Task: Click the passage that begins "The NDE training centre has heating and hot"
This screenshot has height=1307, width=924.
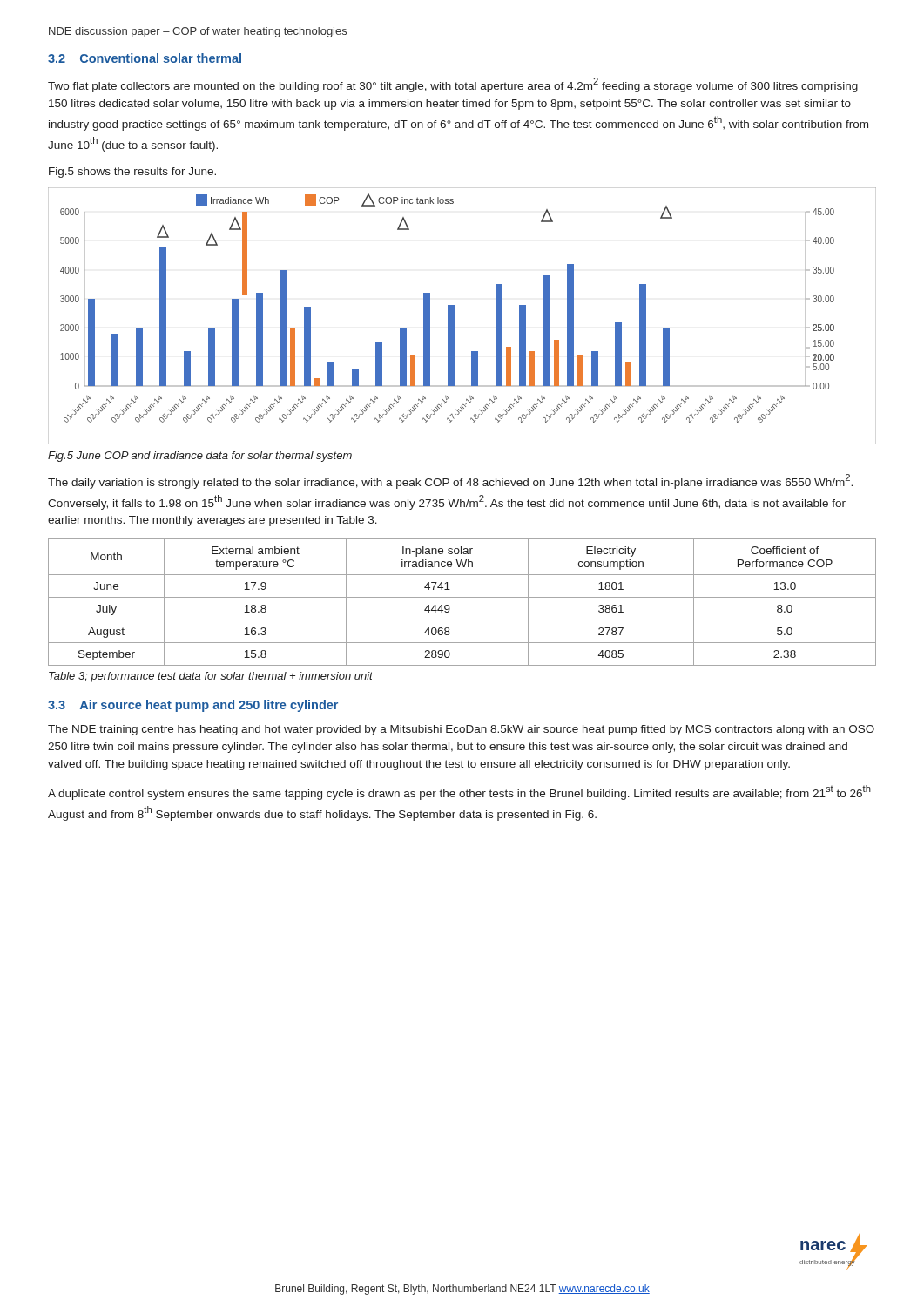Action: point(461,746)
